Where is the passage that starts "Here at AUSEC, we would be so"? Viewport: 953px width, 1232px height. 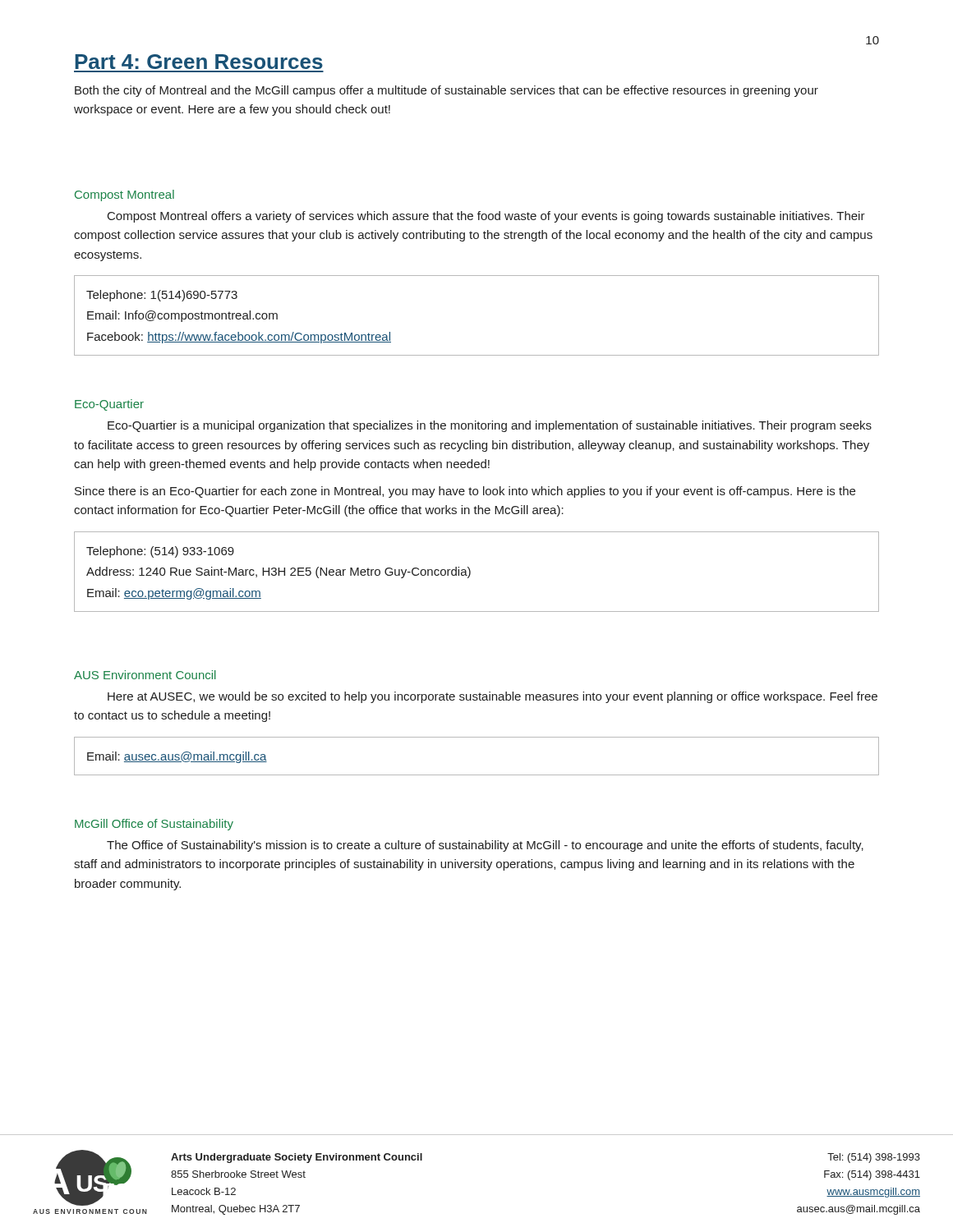476,706
